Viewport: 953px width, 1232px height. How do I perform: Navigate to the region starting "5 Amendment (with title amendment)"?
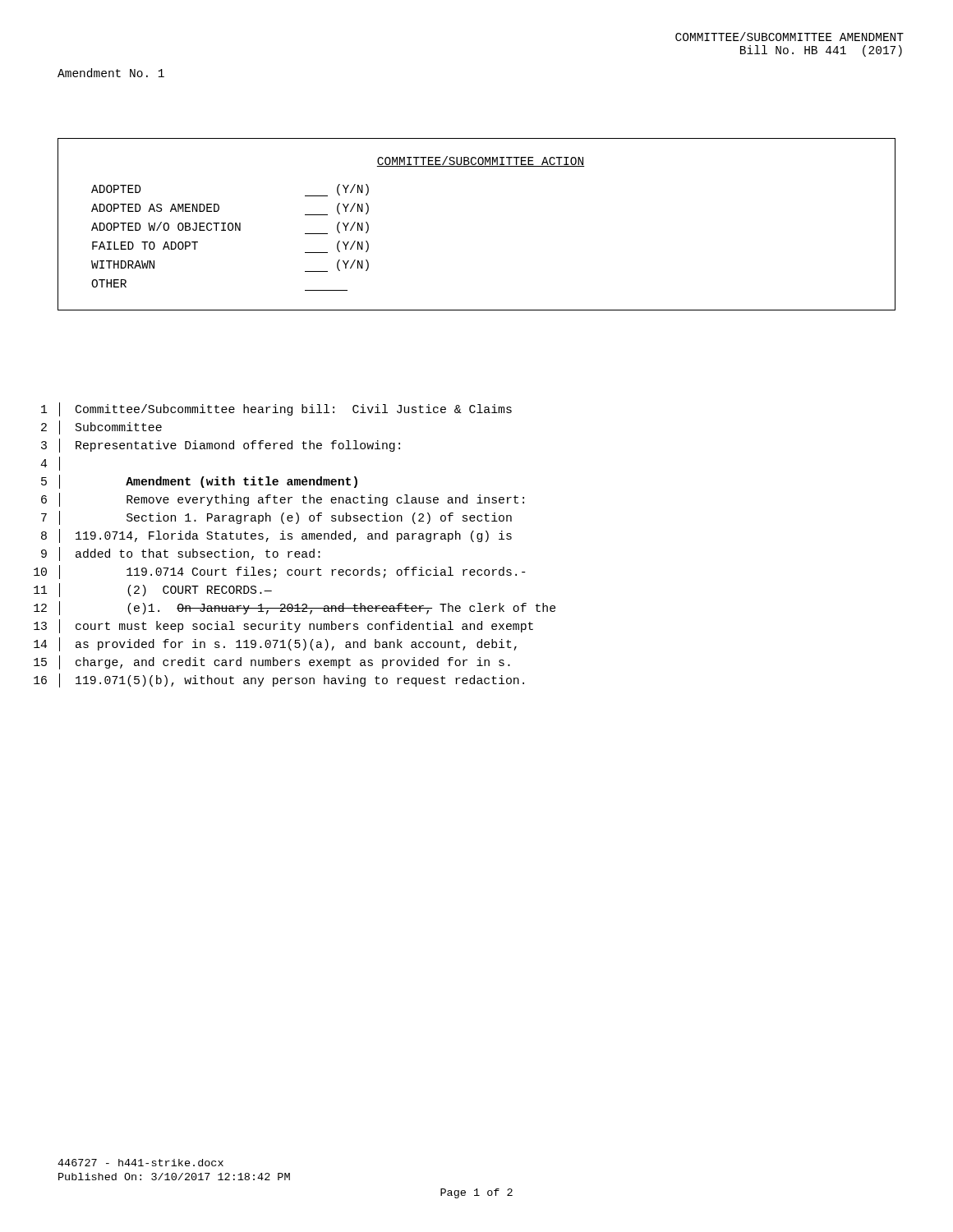tap(199, 482)
